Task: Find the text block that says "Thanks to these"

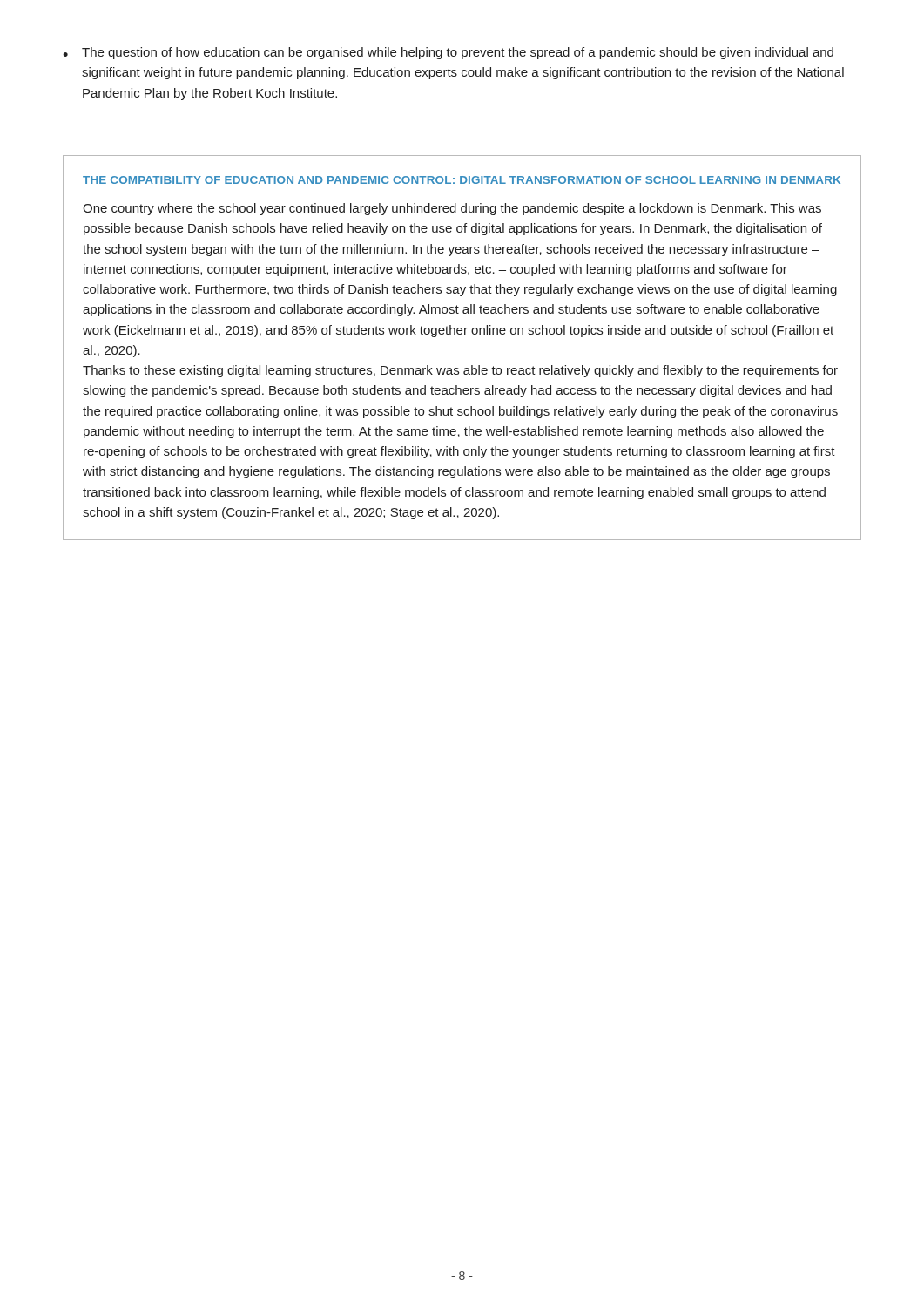Action: point(462,441)
